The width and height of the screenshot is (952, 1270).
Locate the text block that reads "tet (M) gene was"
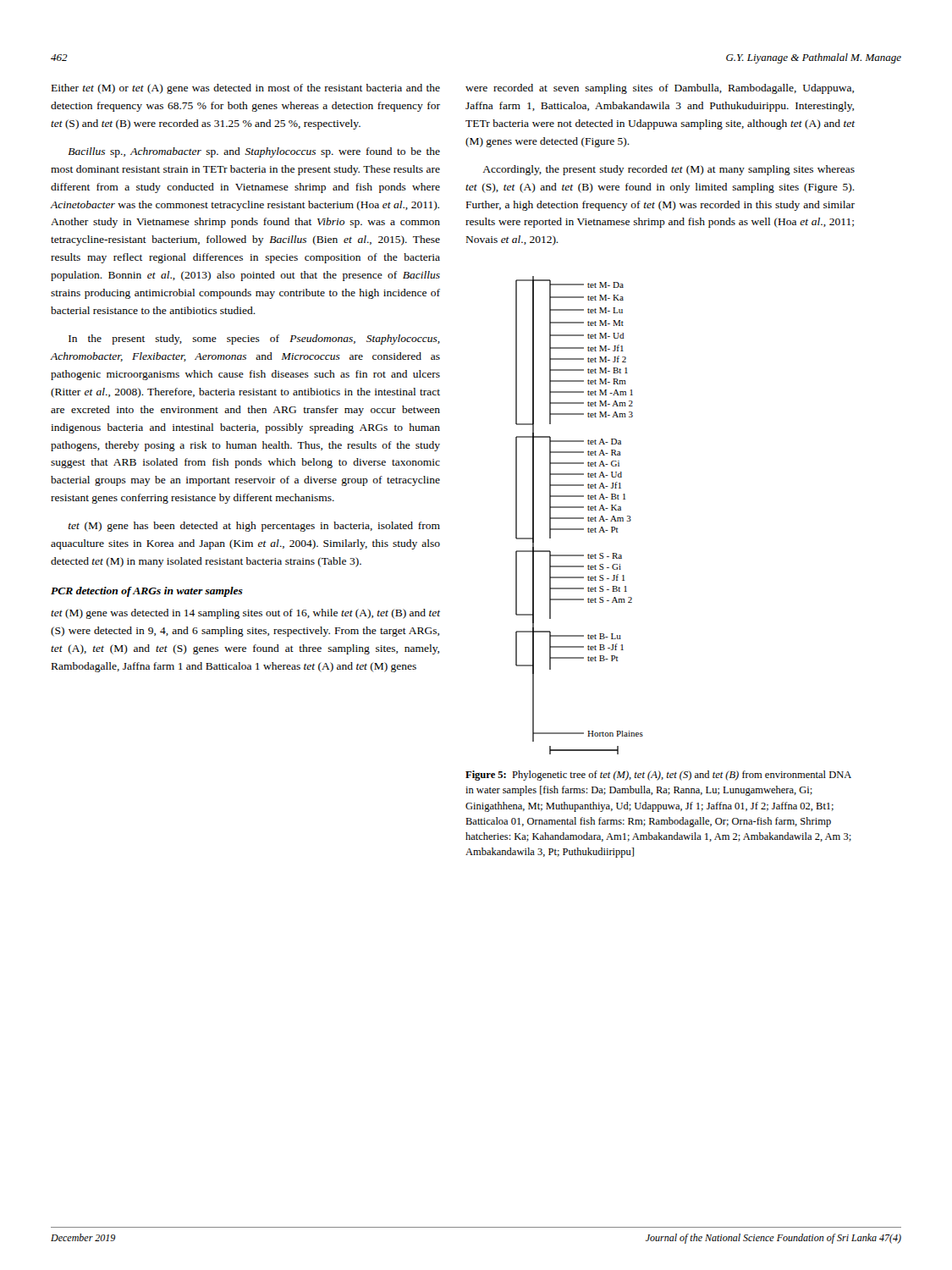click(x=245, y=640)
